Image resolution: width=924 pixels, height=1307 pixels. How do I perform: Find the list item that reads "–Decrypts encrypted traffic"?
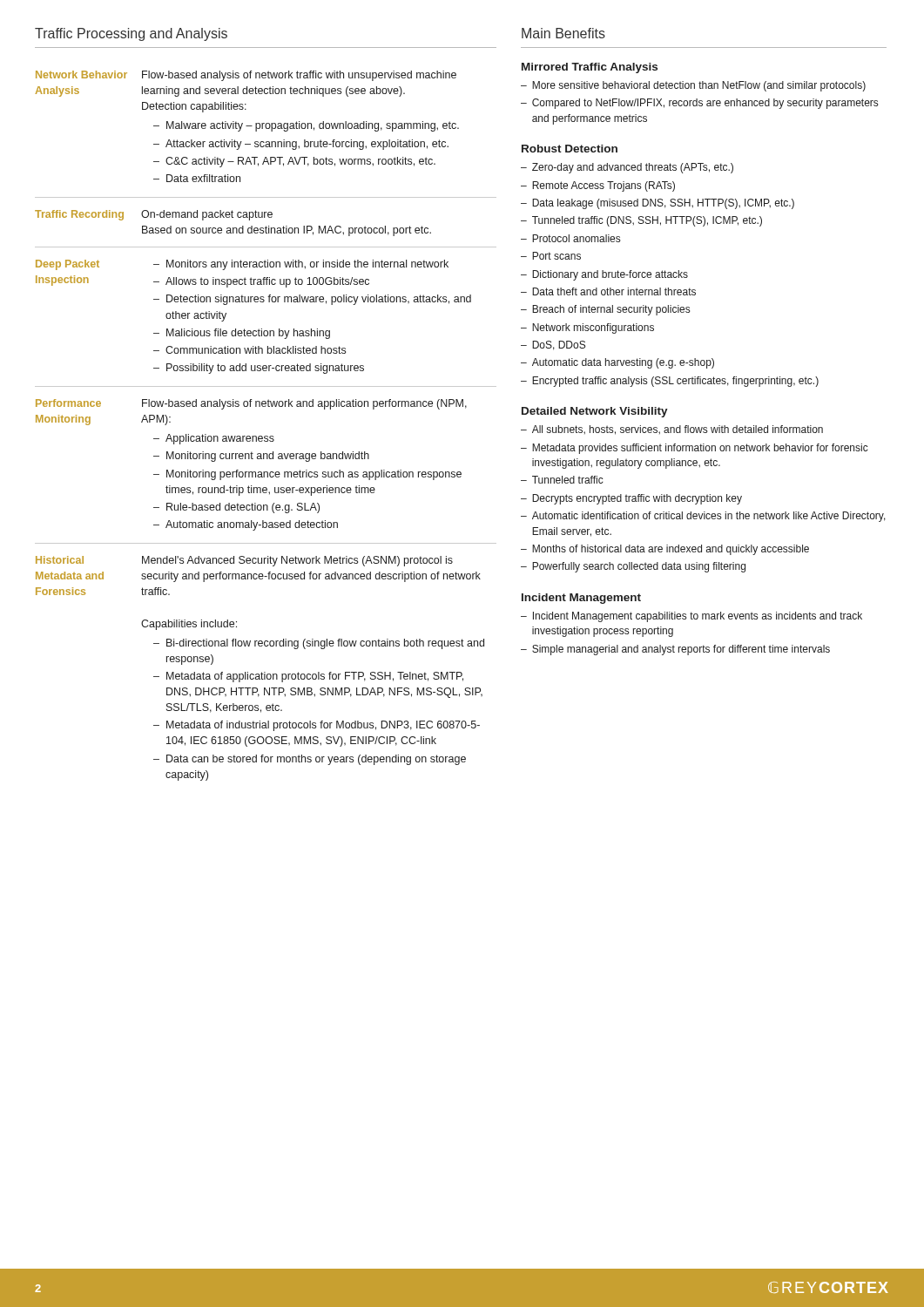pyautogui.click(x=631, y=499)
